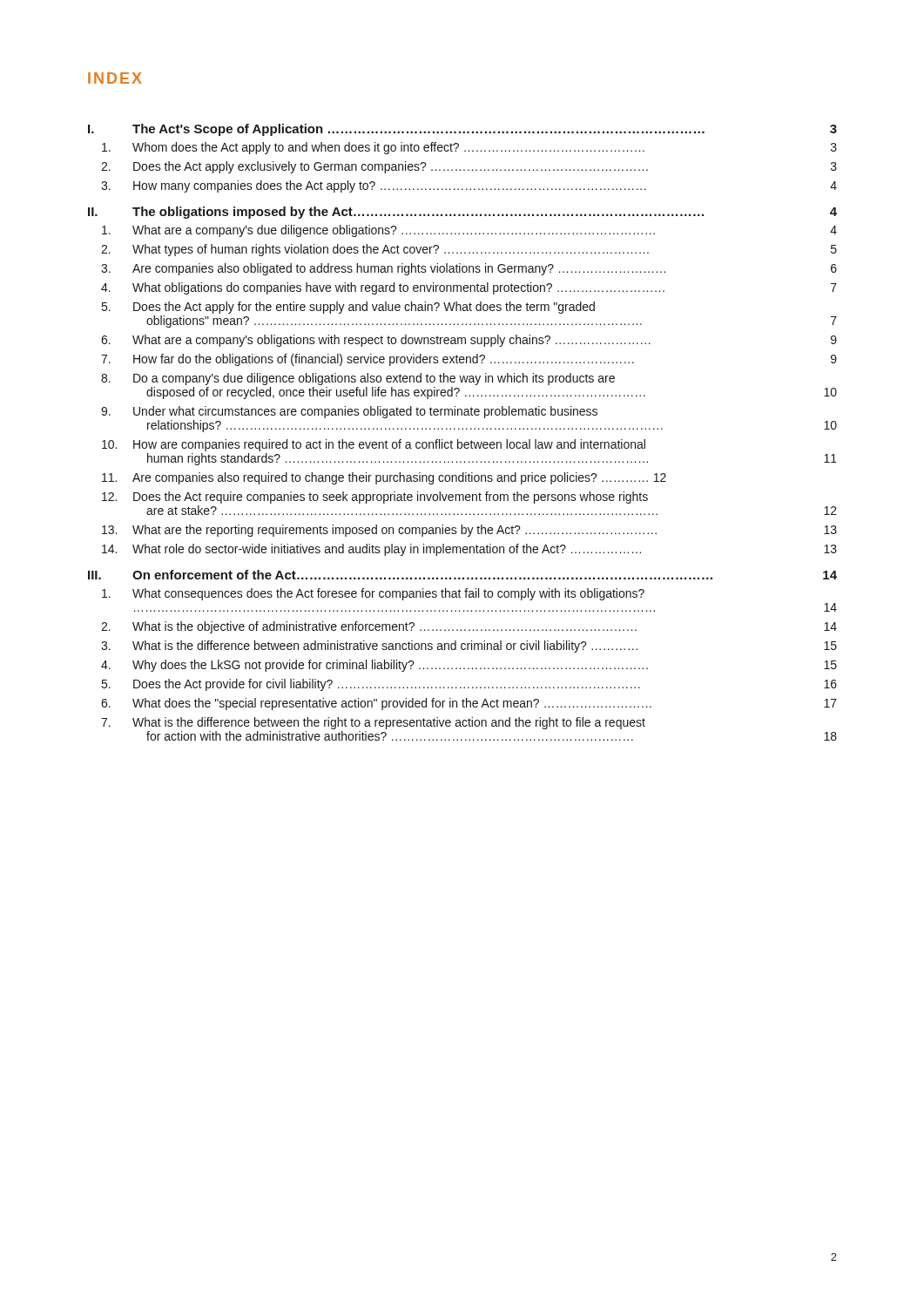Navigate to the region starting "12. Does the"
The image size is (924, 1307).
(x=462, y=504)
